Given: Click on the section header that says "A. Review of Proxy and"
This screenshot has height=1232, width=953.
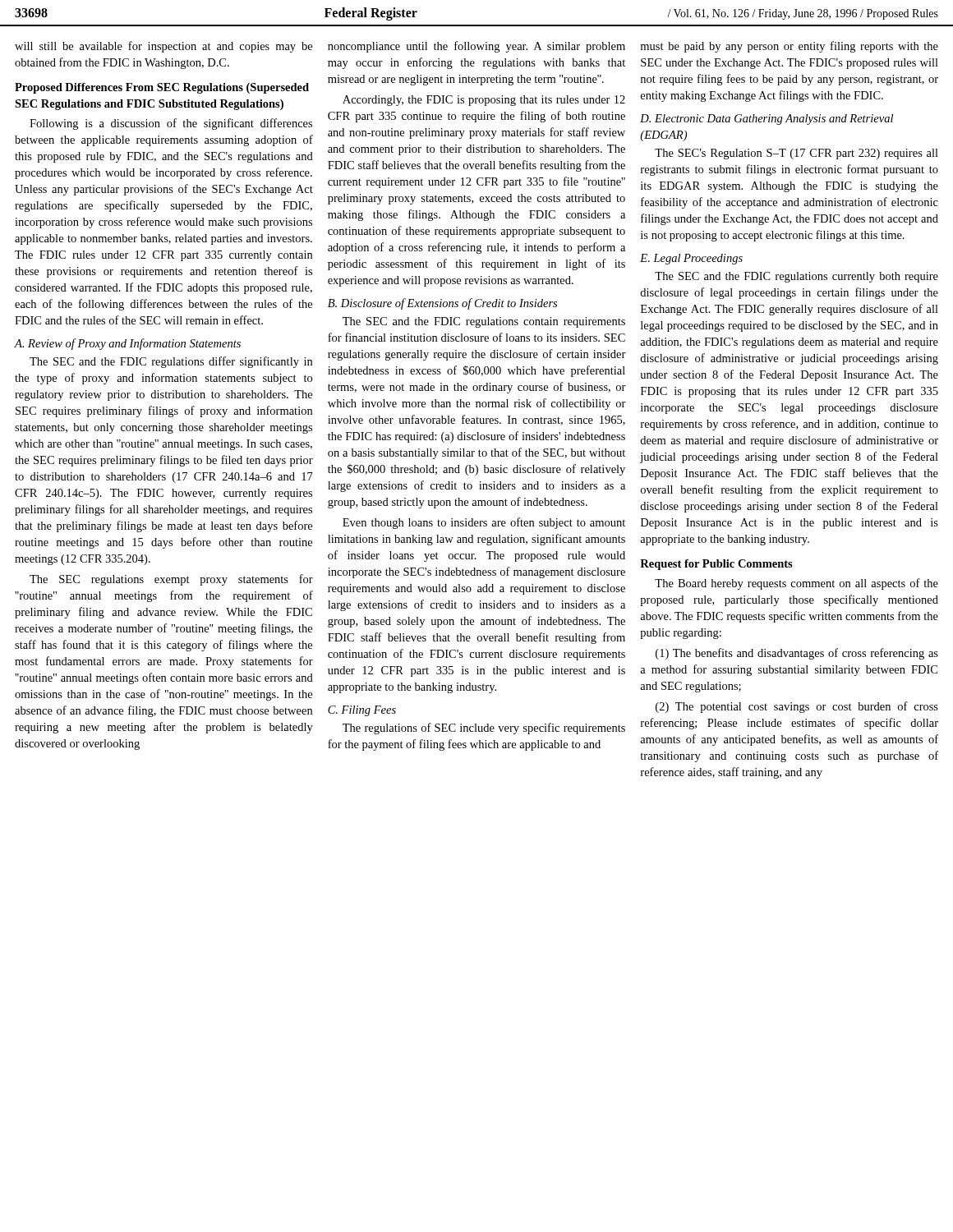Looking at the screenshot, I should (128, 343).
